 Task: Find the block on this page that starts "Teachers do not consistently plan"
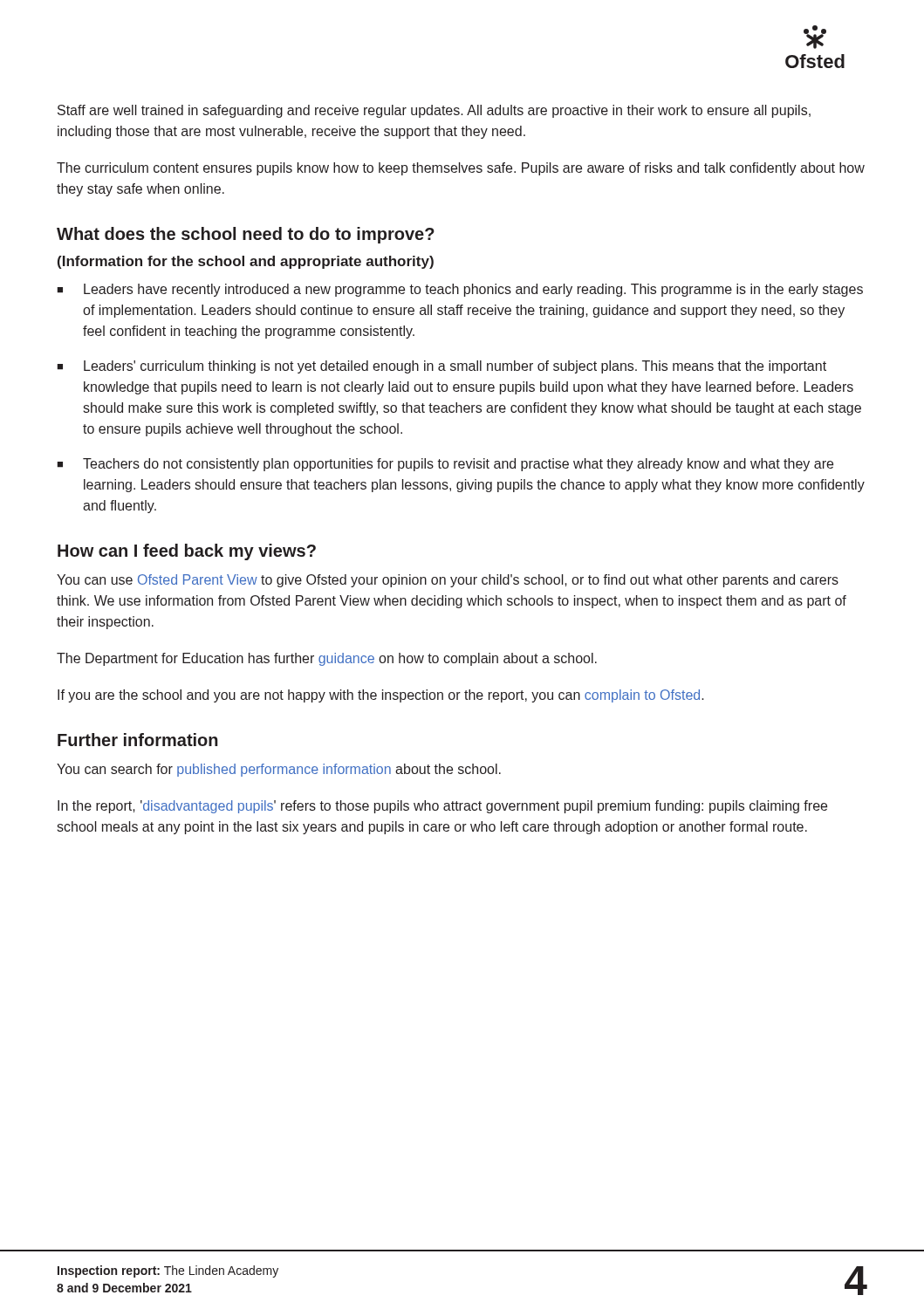[x=474, y=485]
